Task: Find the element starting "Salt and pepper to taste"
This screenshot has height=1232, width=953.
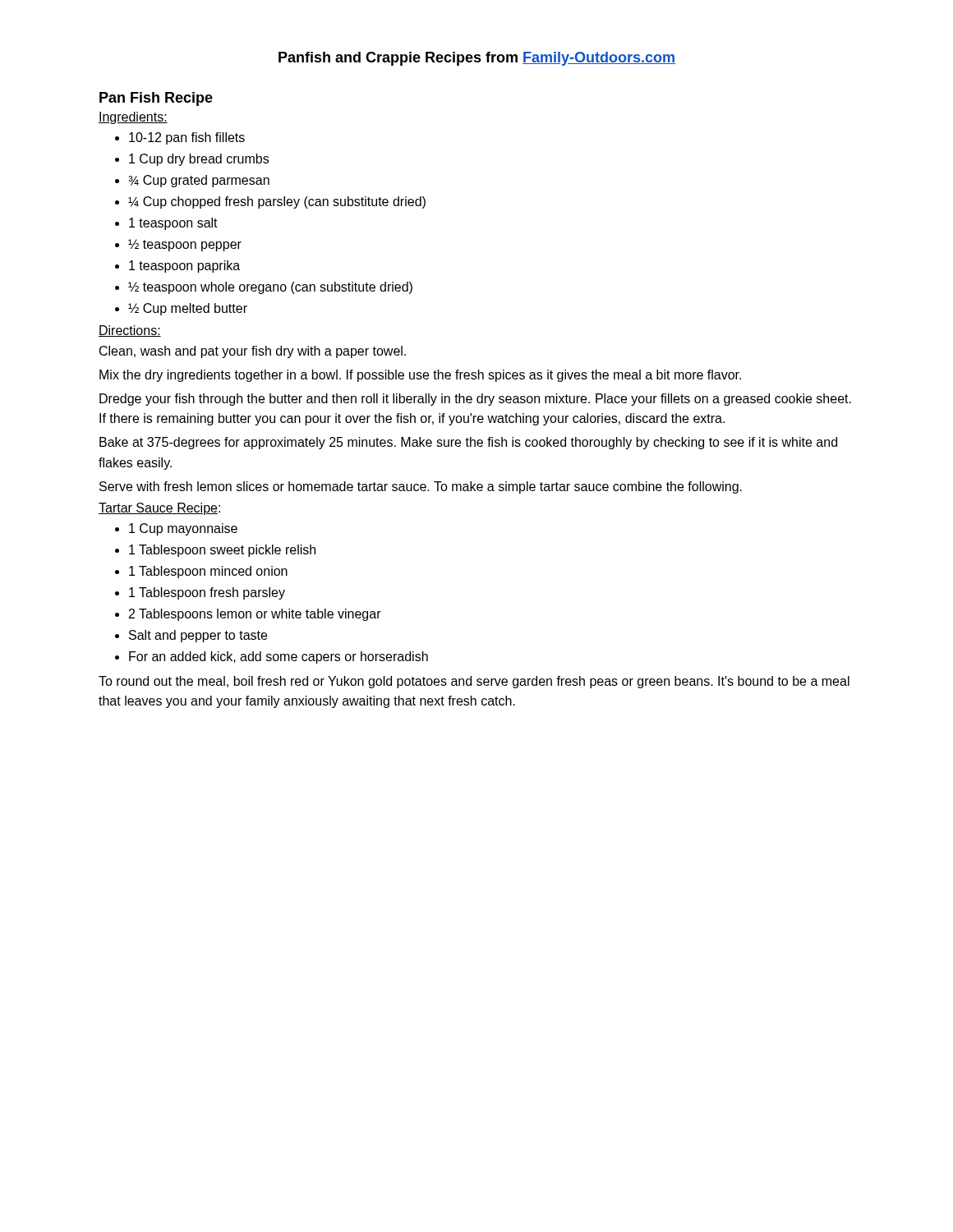Action: (x=191, y=636)
